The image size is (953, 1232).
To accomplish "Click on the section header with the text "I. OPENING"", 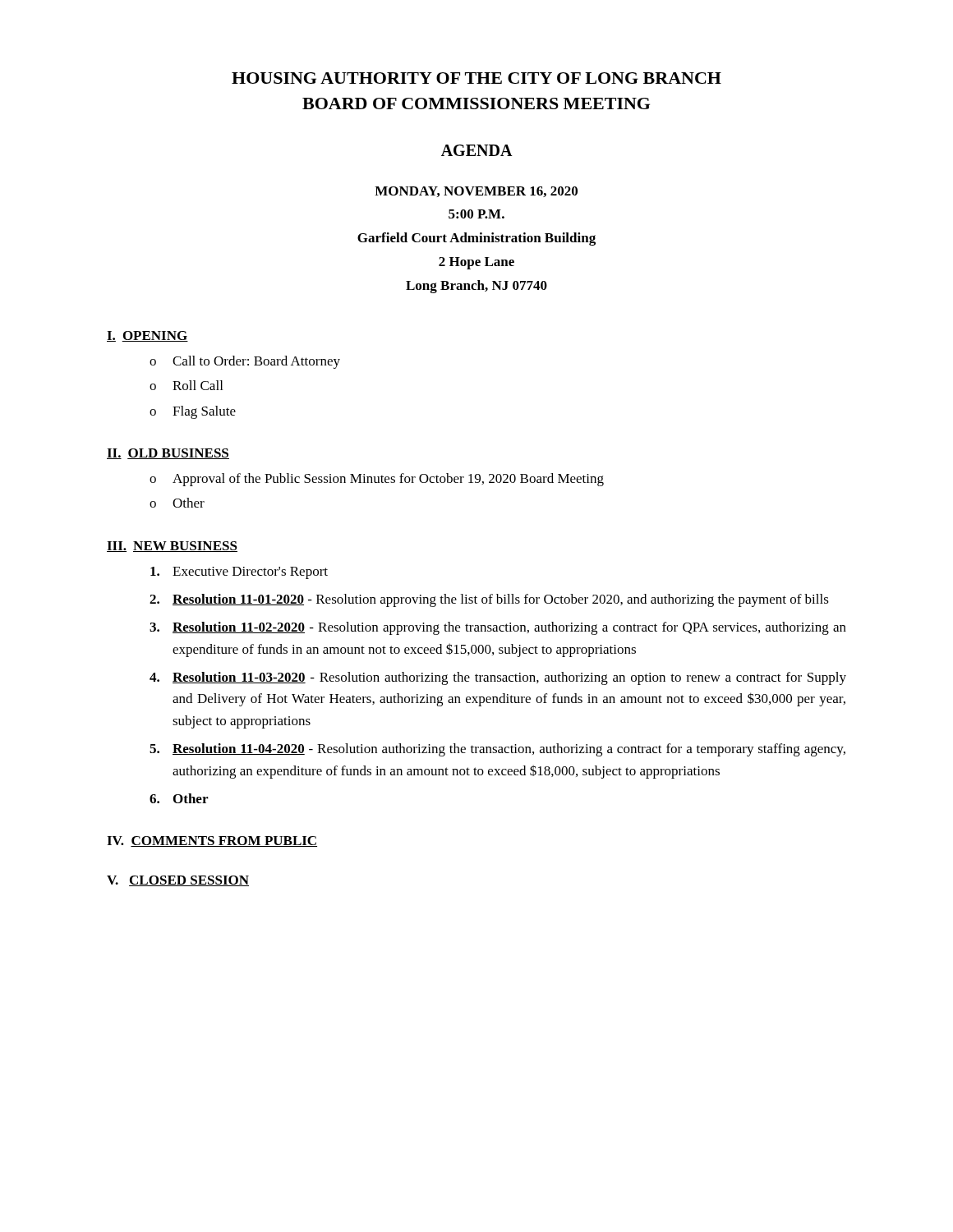I will [147, 336].
